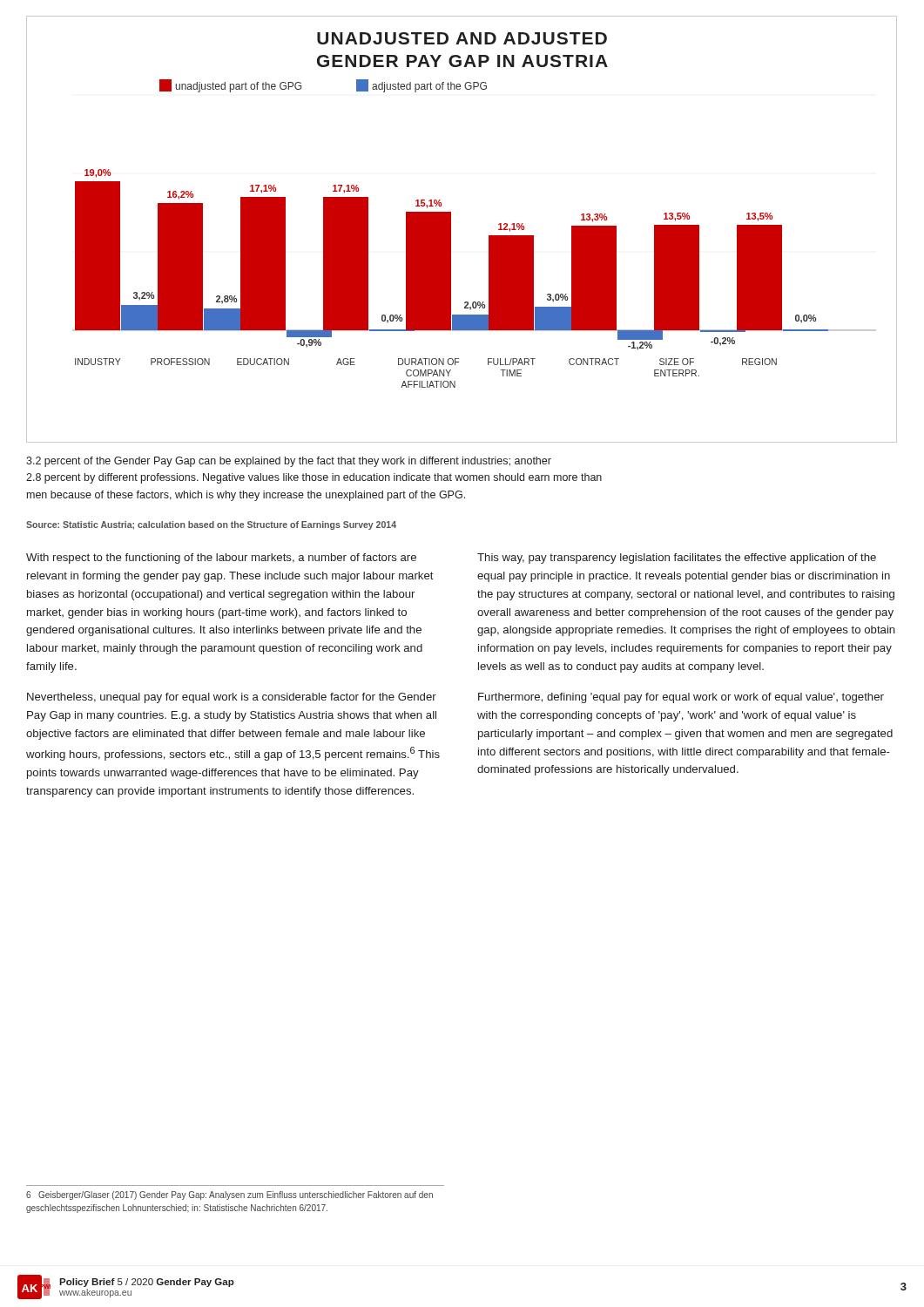The width and height of the screenshot is (924, 1307).
Task: Click the passage that begins "6 Geisberger/Glaser (2017)"
Action: 230,1201
